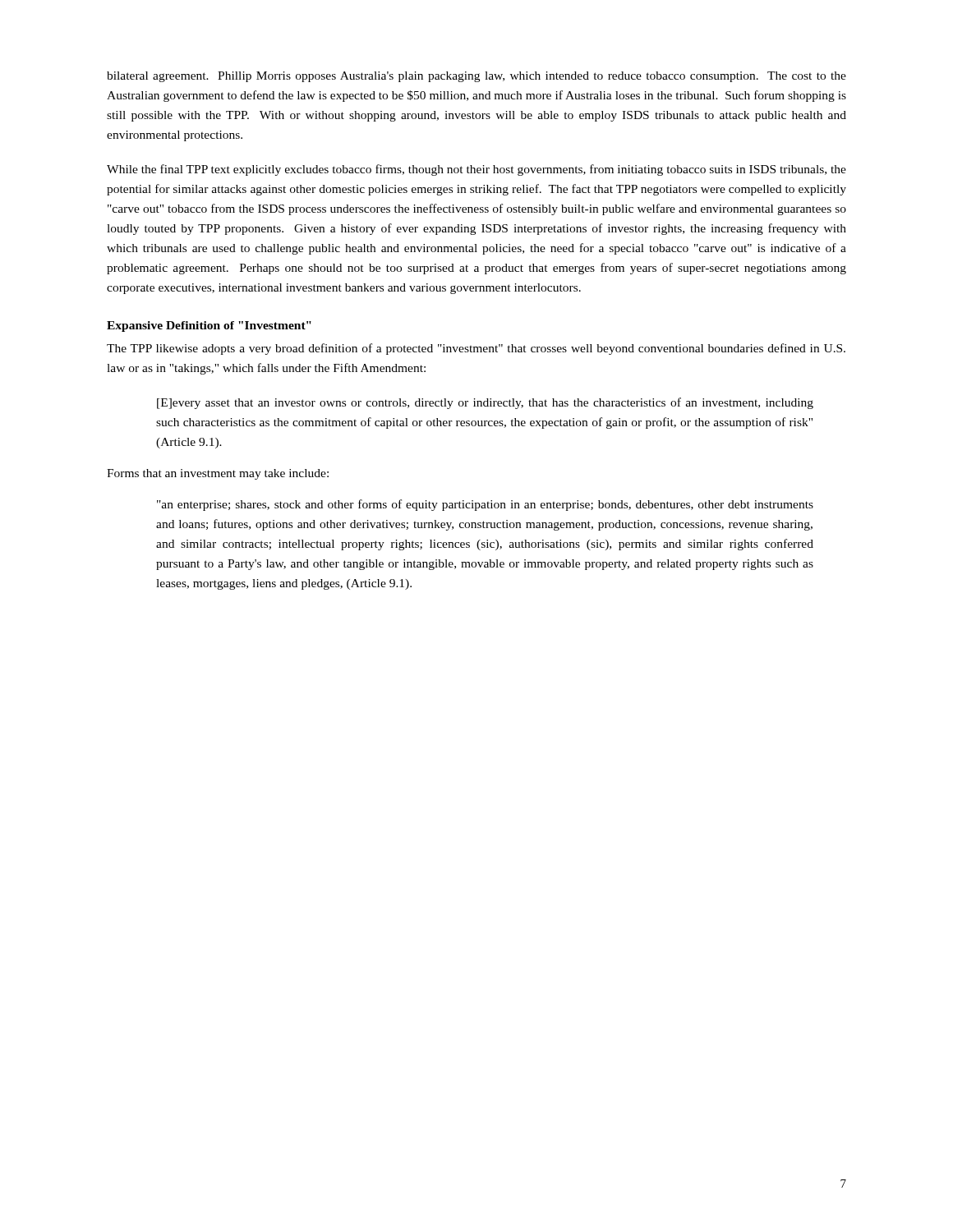Find the element starting "While the final TPP text explicitly excludes"
Image resolution: width=953 pixels, height=1232 pixels.
[x=476, y=228]
